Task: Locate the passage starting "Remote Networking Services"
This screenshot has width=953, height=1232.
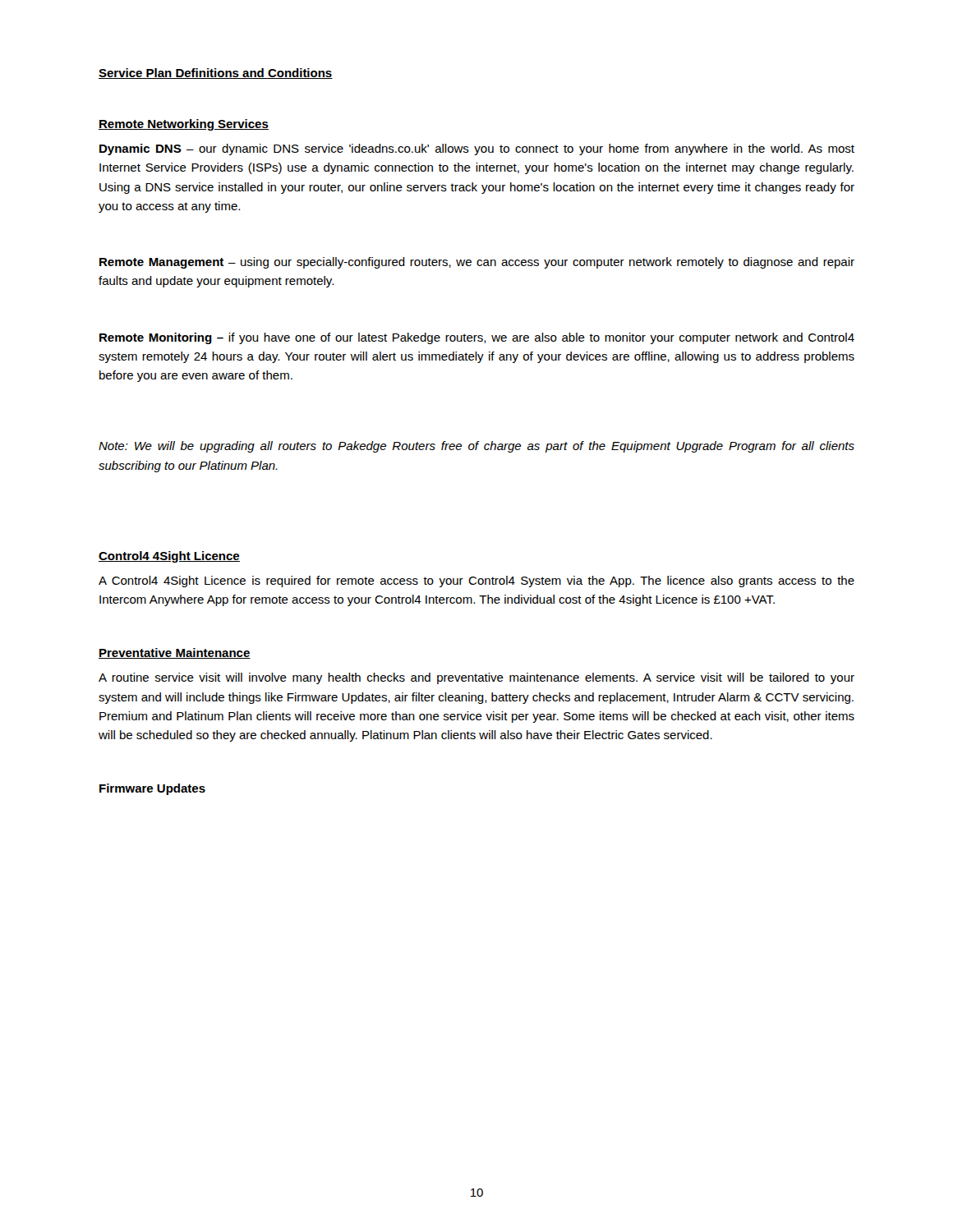Action: (x=184, y=124)
